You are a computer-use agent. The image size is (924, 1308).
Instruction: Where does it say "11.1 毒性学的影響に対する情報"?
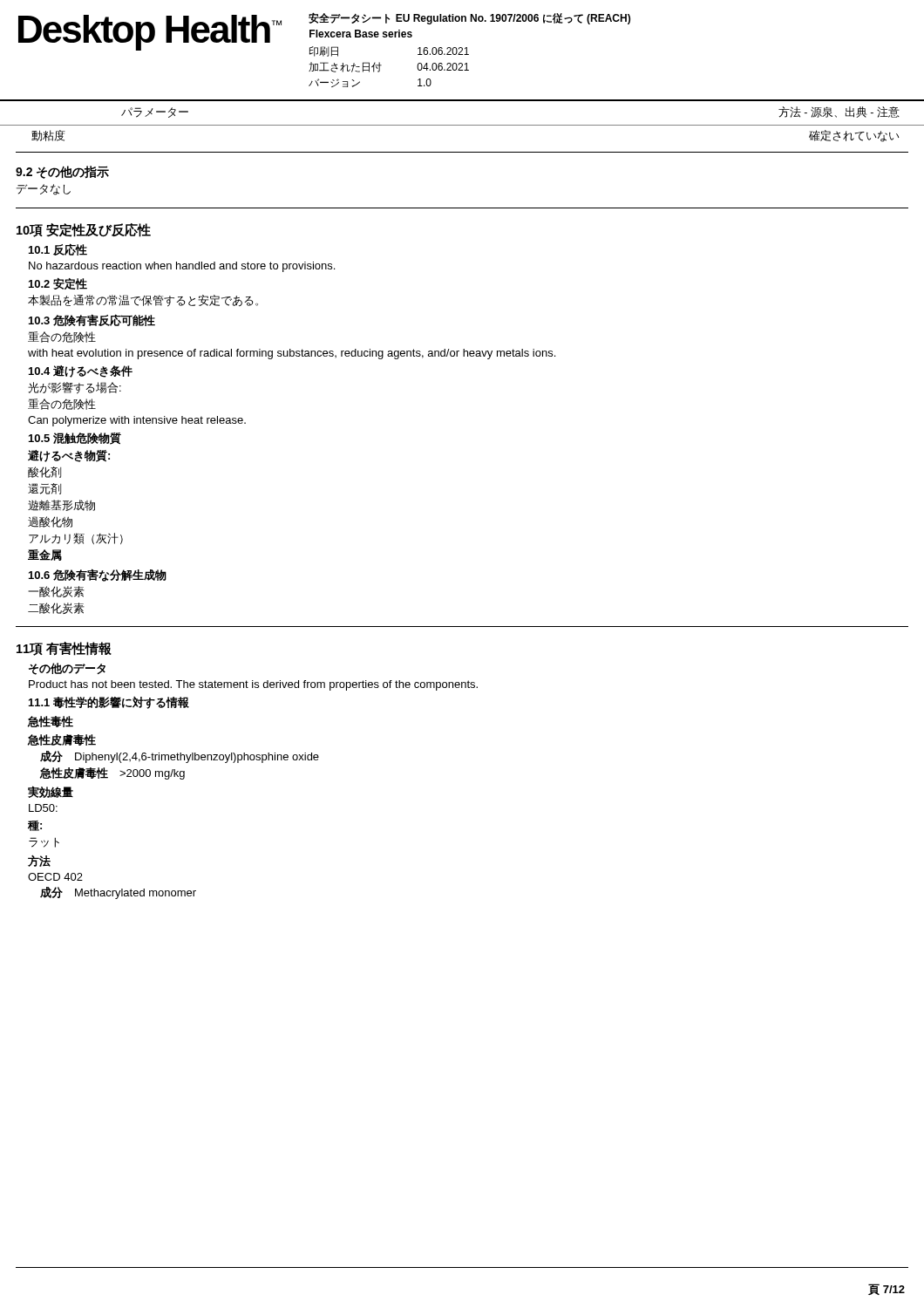[108, 702]
